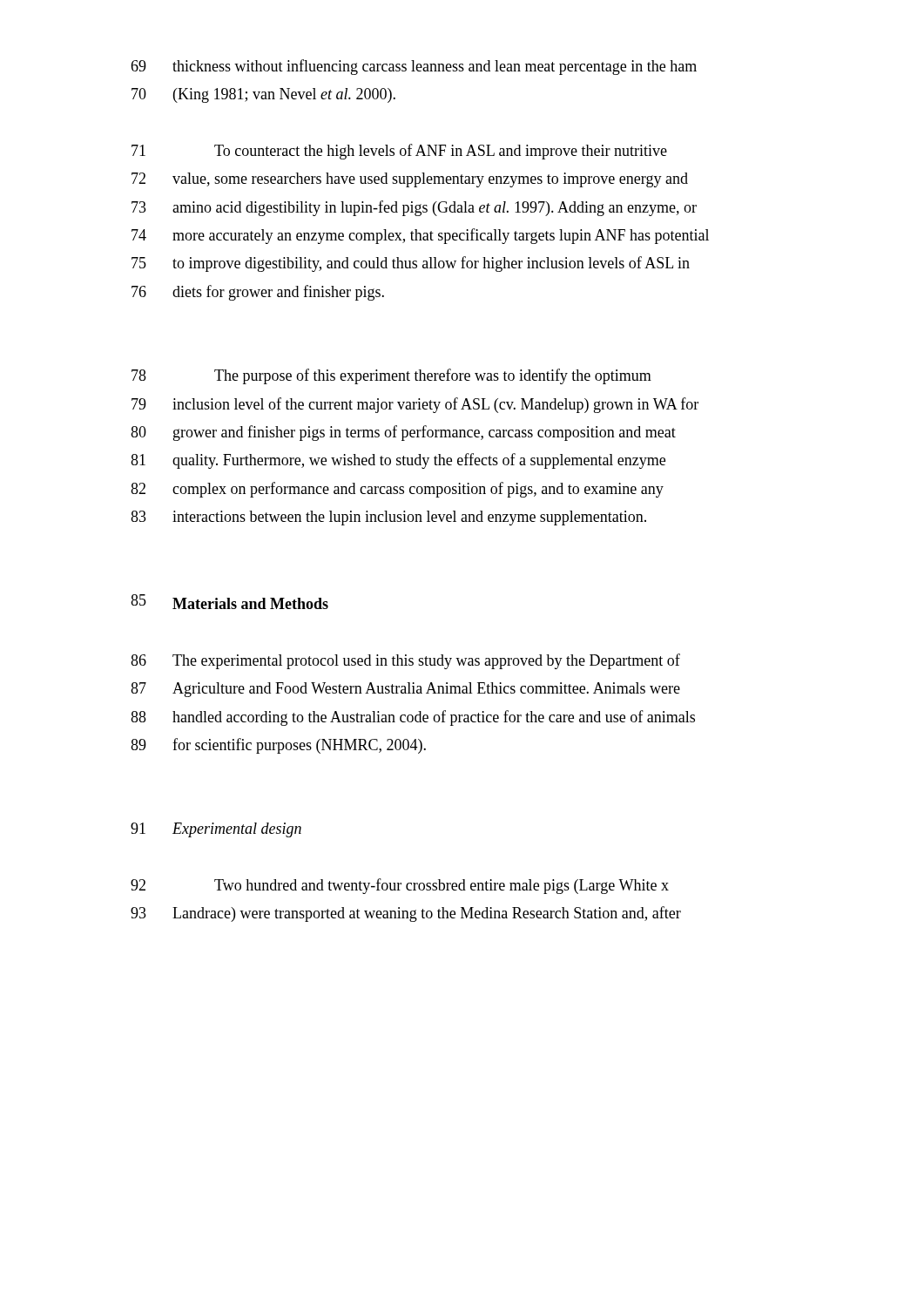Find the text block that says "75 to improve digestibility, and could thus allow"

click(471, 264)
